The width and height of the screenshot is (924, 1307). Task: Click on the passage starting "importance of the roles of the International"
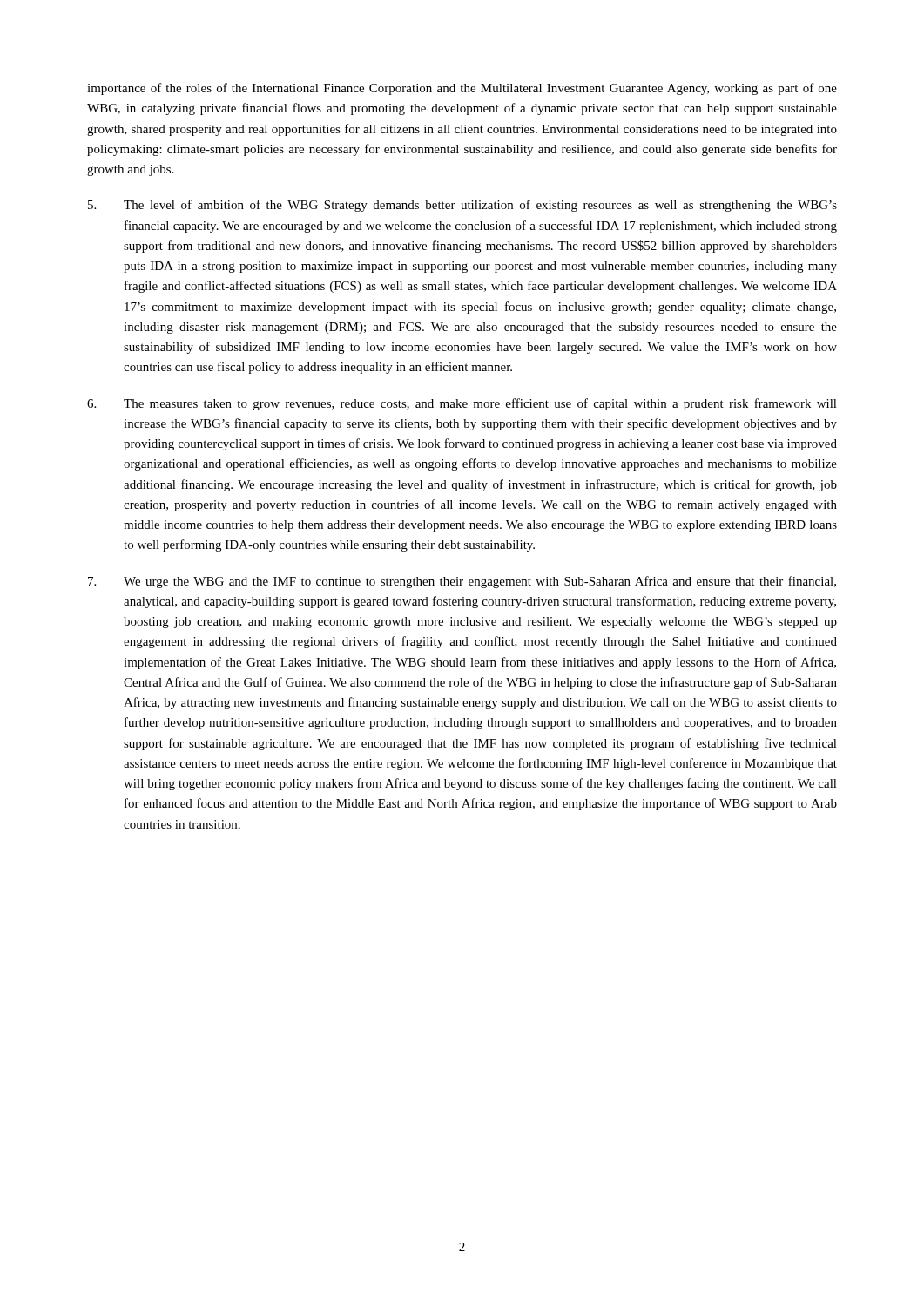[x=462, y=129]
